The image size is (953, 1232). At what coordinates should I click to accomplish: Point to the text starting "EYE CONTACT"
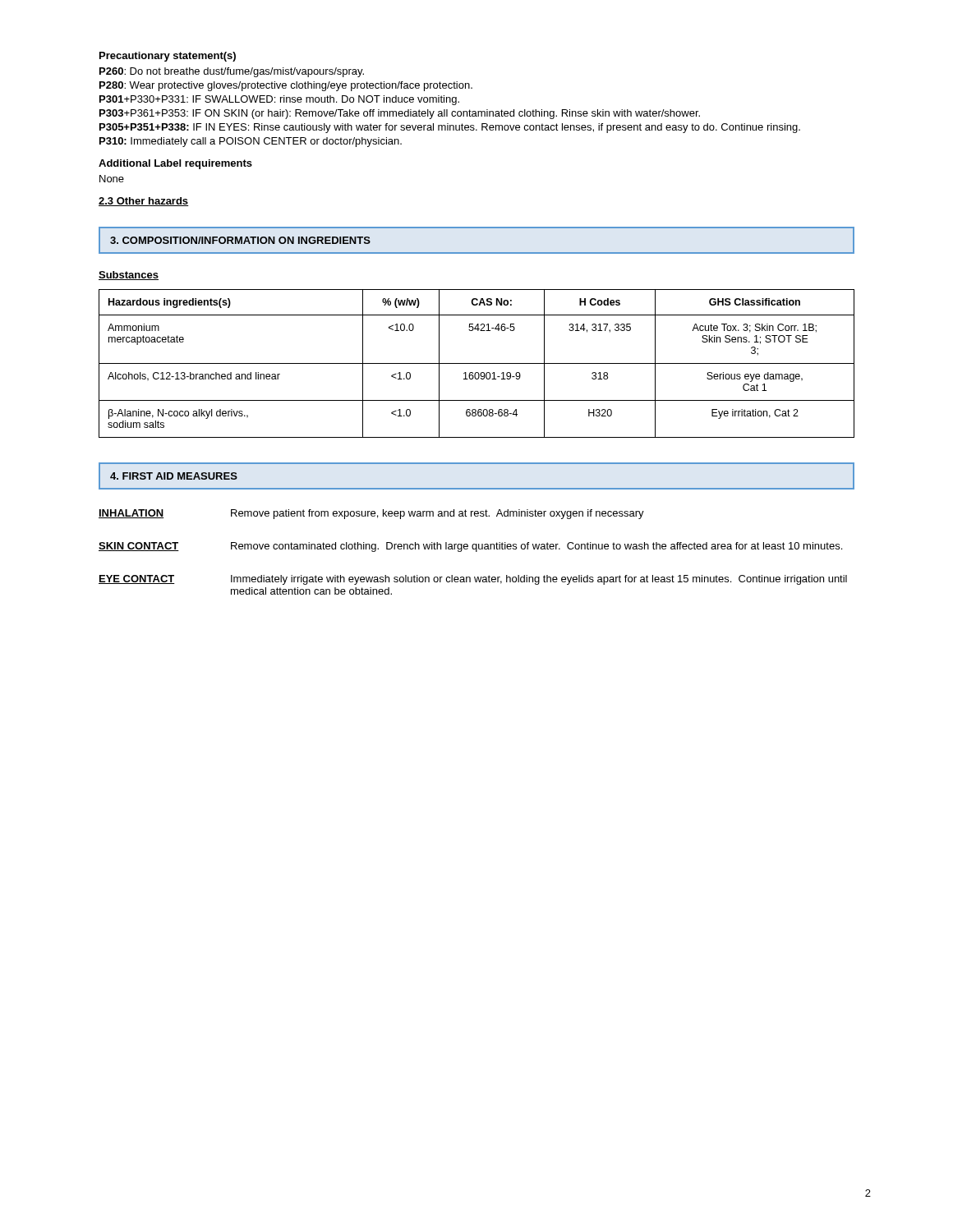(x=136, y=579)
